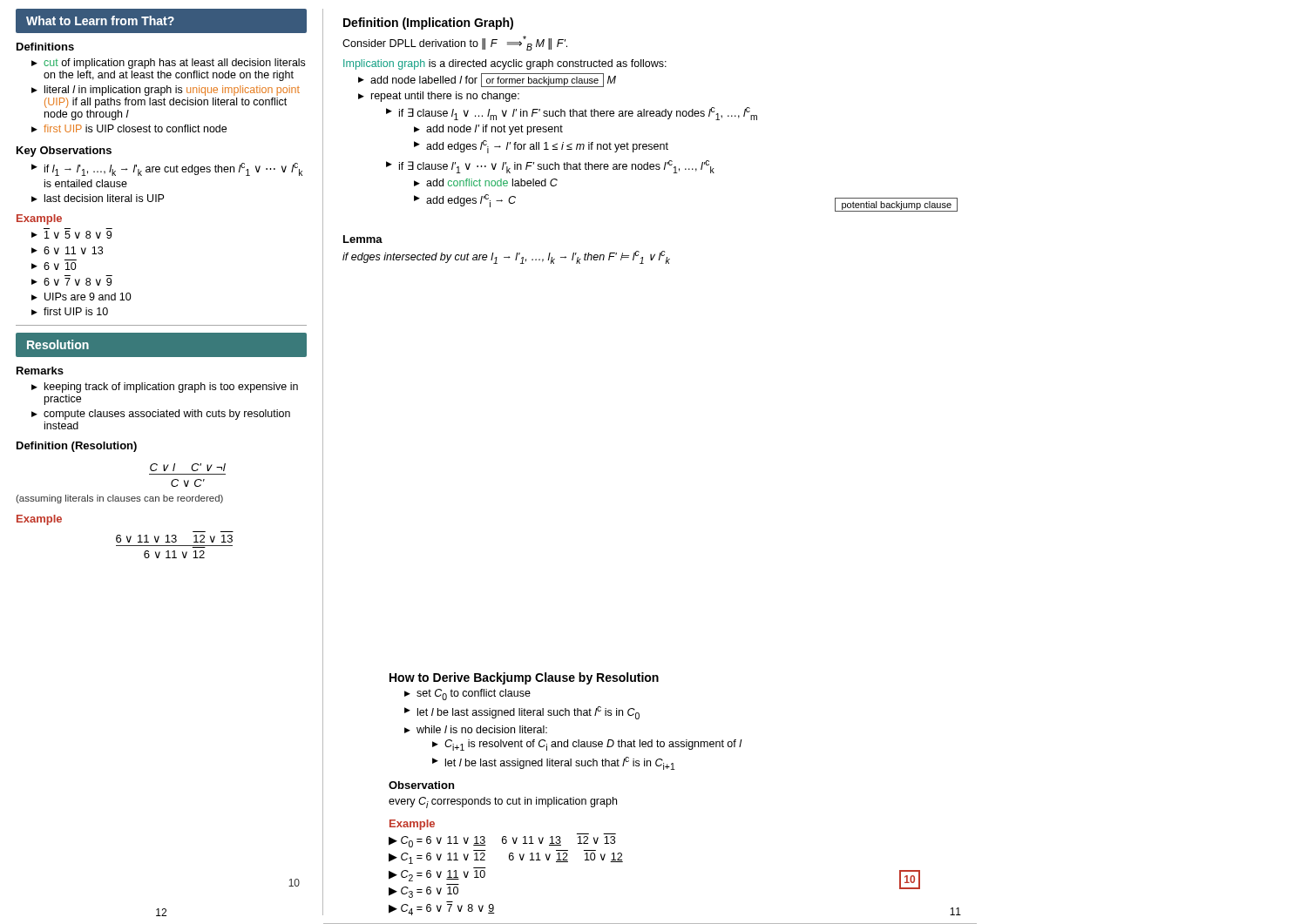
Task: Navigate to the text starting "▶ C3 = 6 ∨ 10"
Action: tap(424, 892)
